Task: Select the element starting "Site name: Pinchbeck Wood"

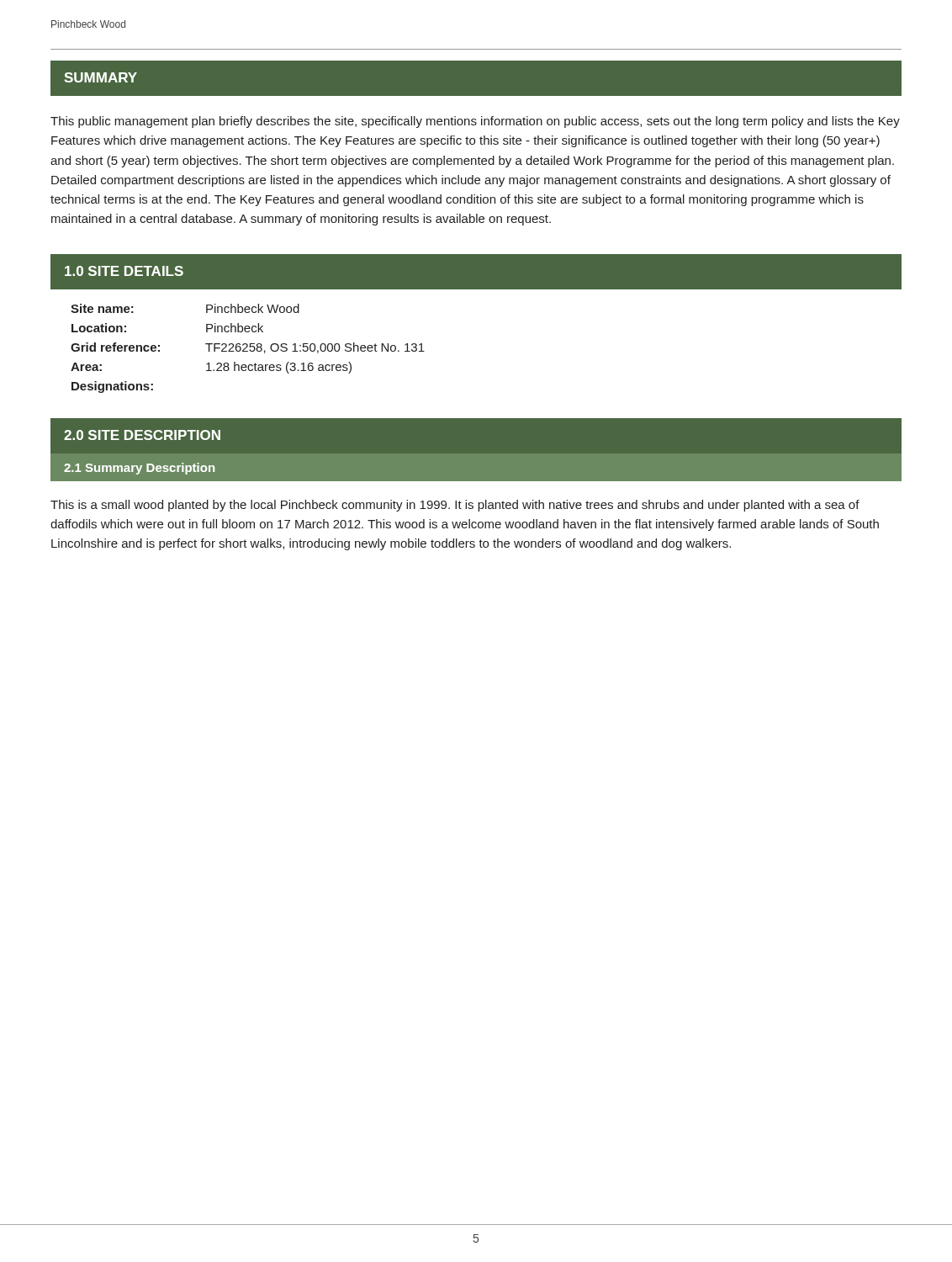Action: coord(100,308)
